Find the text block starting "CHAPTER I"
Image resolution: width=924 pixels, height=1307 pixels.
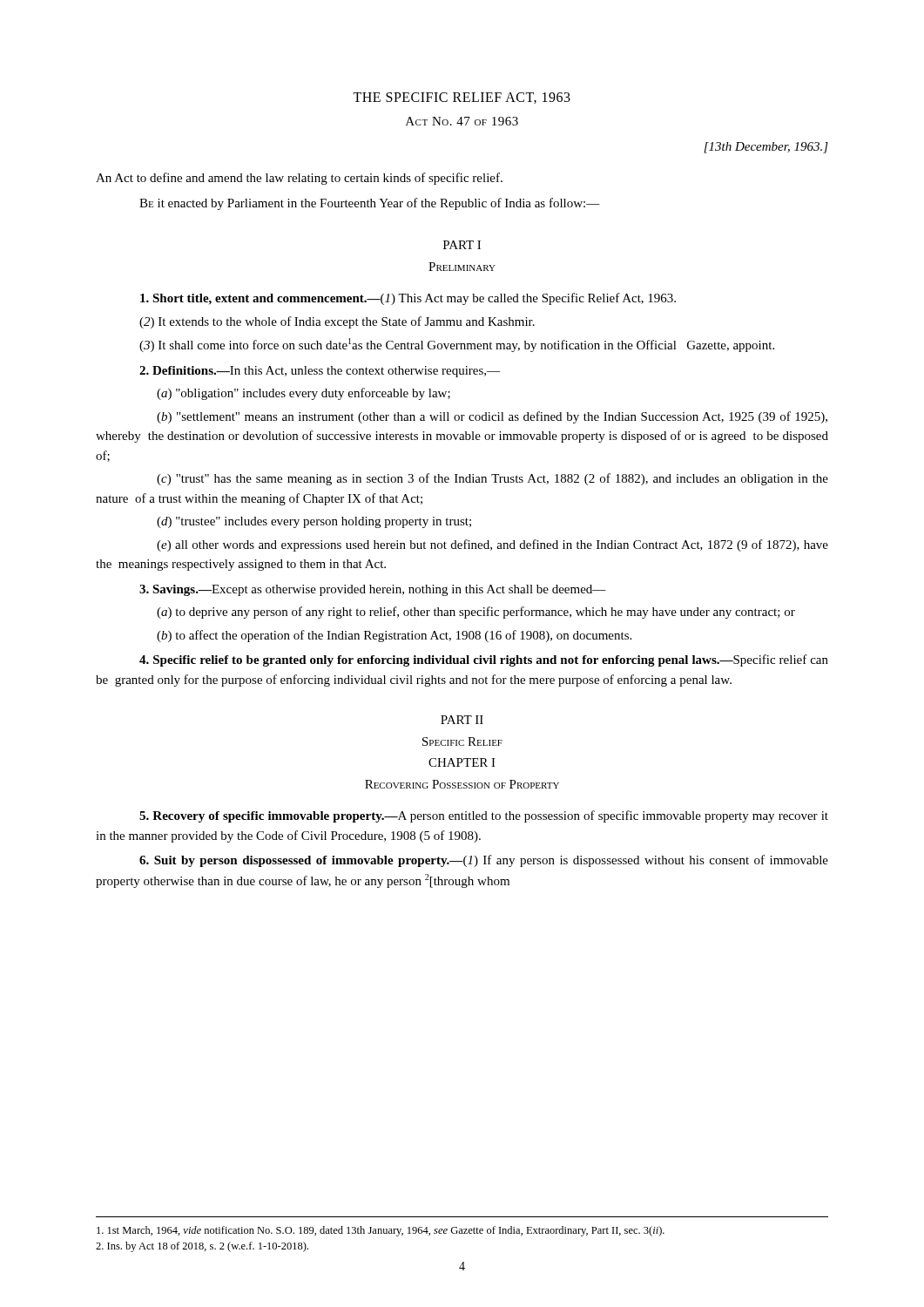462,762
